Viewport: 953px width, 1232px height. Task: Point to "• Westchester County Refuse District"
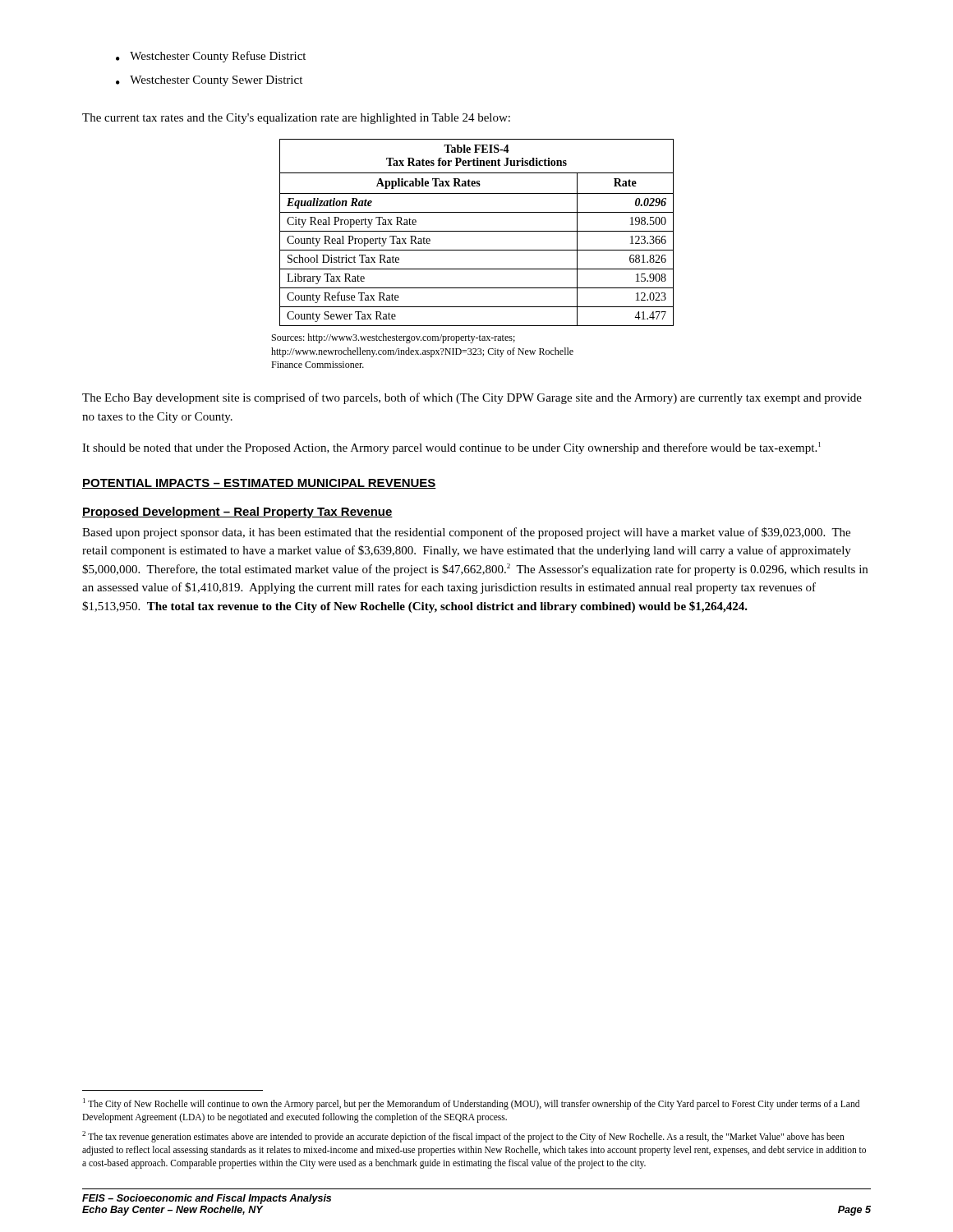tap(211, 60)
